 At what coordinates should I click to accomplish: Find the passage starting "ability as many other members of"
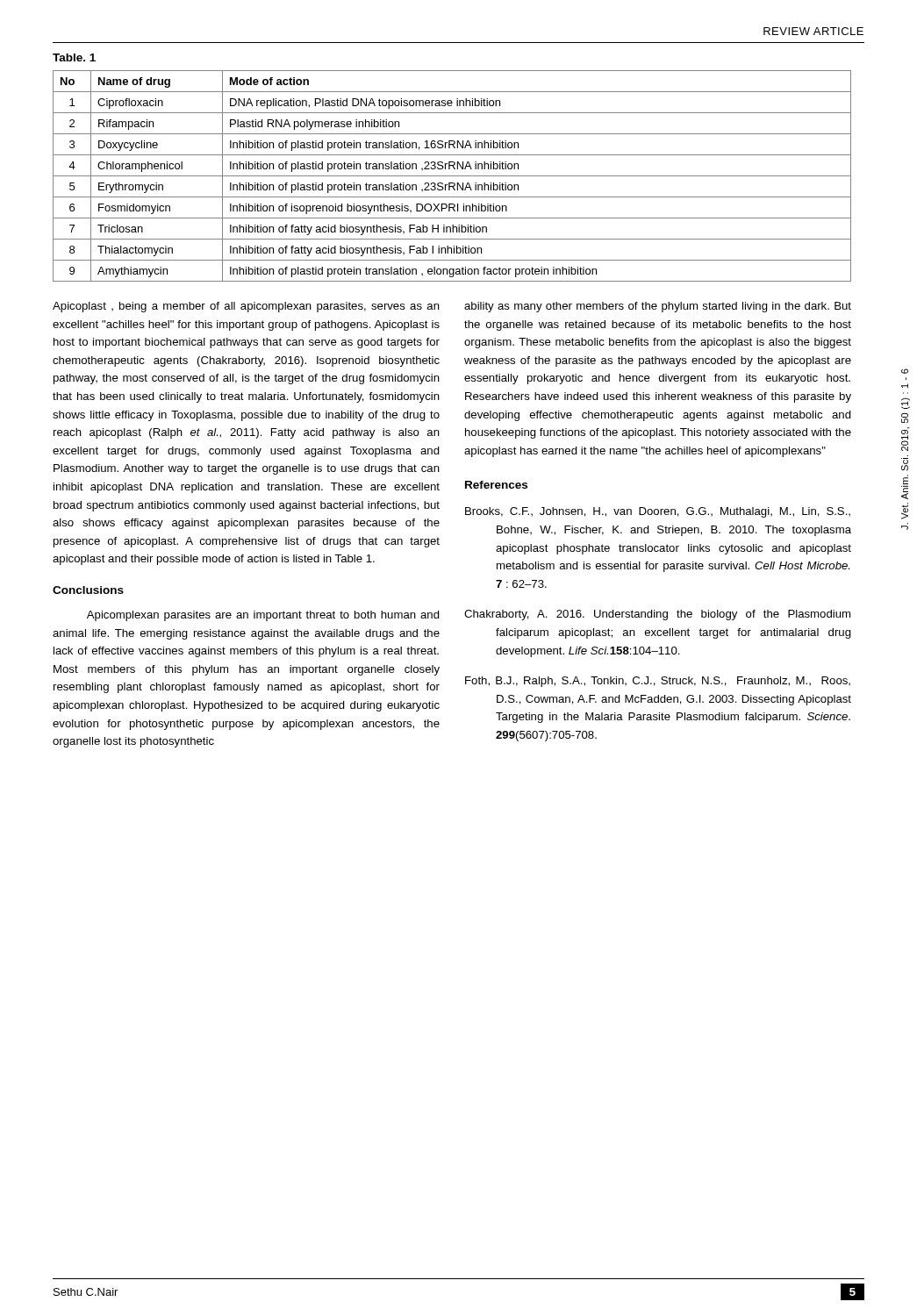pyautogui.click(x=658, y=378)
